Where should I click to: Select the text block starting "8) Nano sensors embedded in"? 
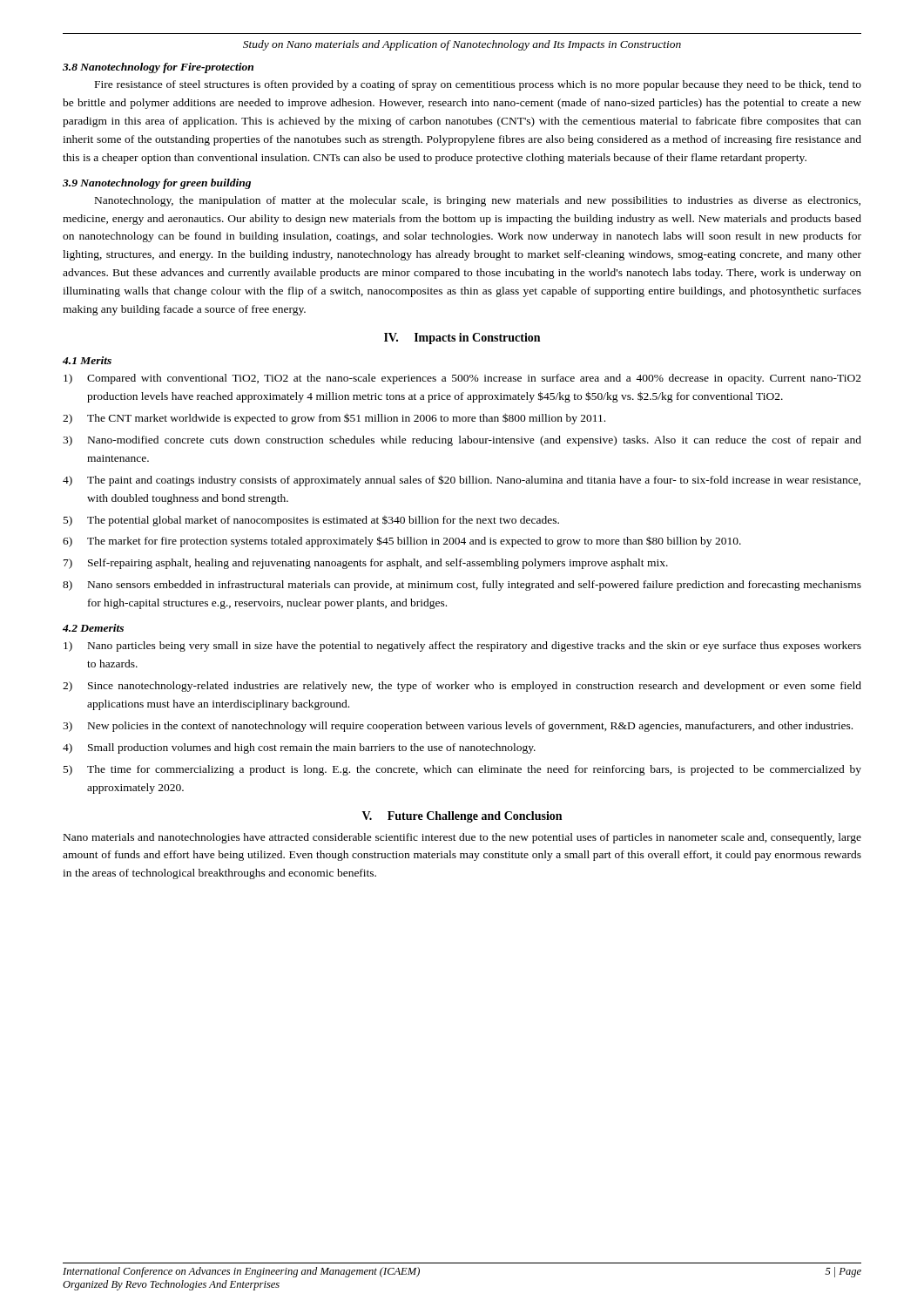pyautogui.click(x=462, y=594)
